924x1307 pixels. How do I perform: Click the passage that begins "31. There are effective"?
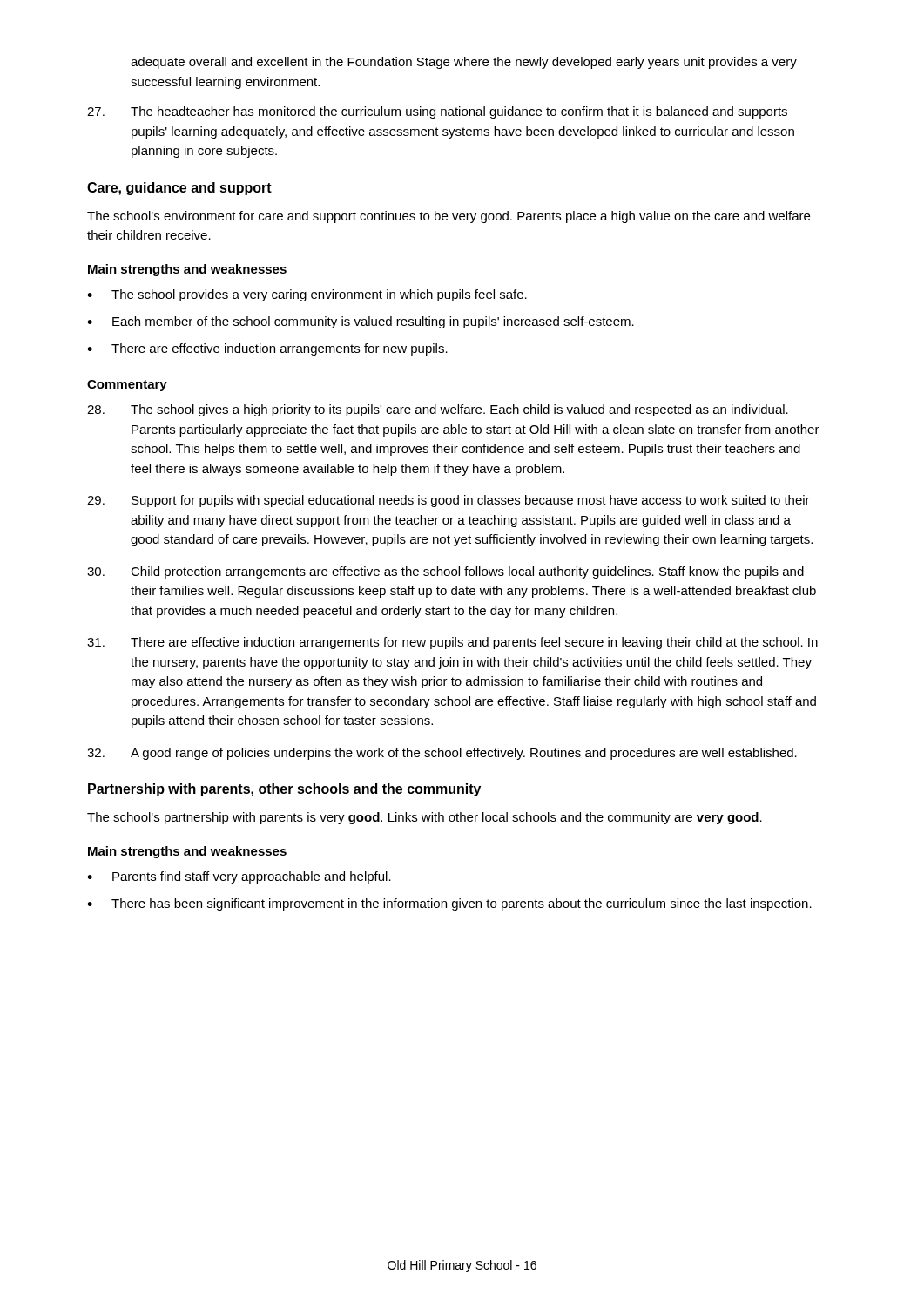click(453, 682)
